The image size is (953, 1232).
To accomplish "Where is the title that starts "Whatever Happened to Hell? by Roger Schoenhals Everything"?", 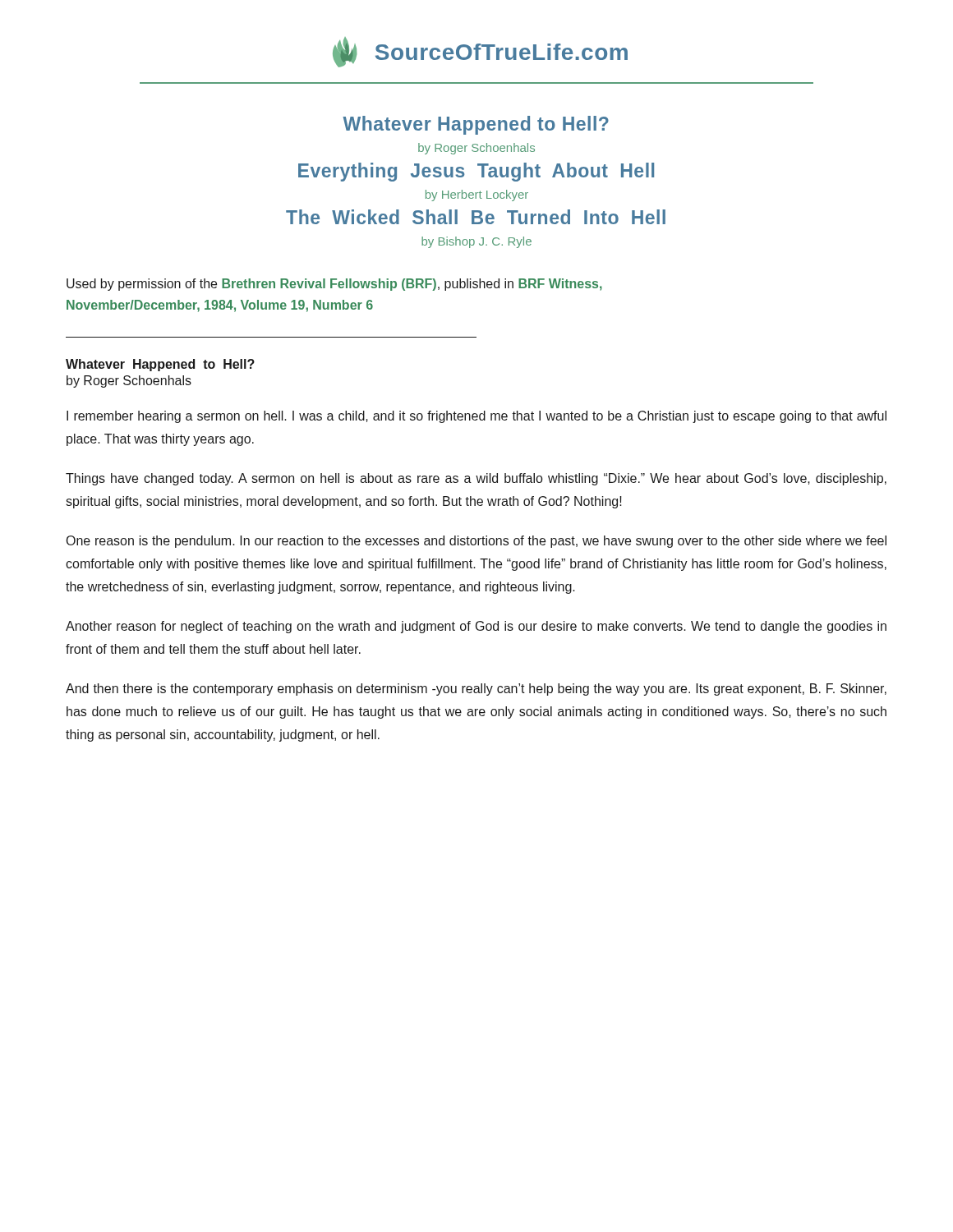I will click(476, 182).
